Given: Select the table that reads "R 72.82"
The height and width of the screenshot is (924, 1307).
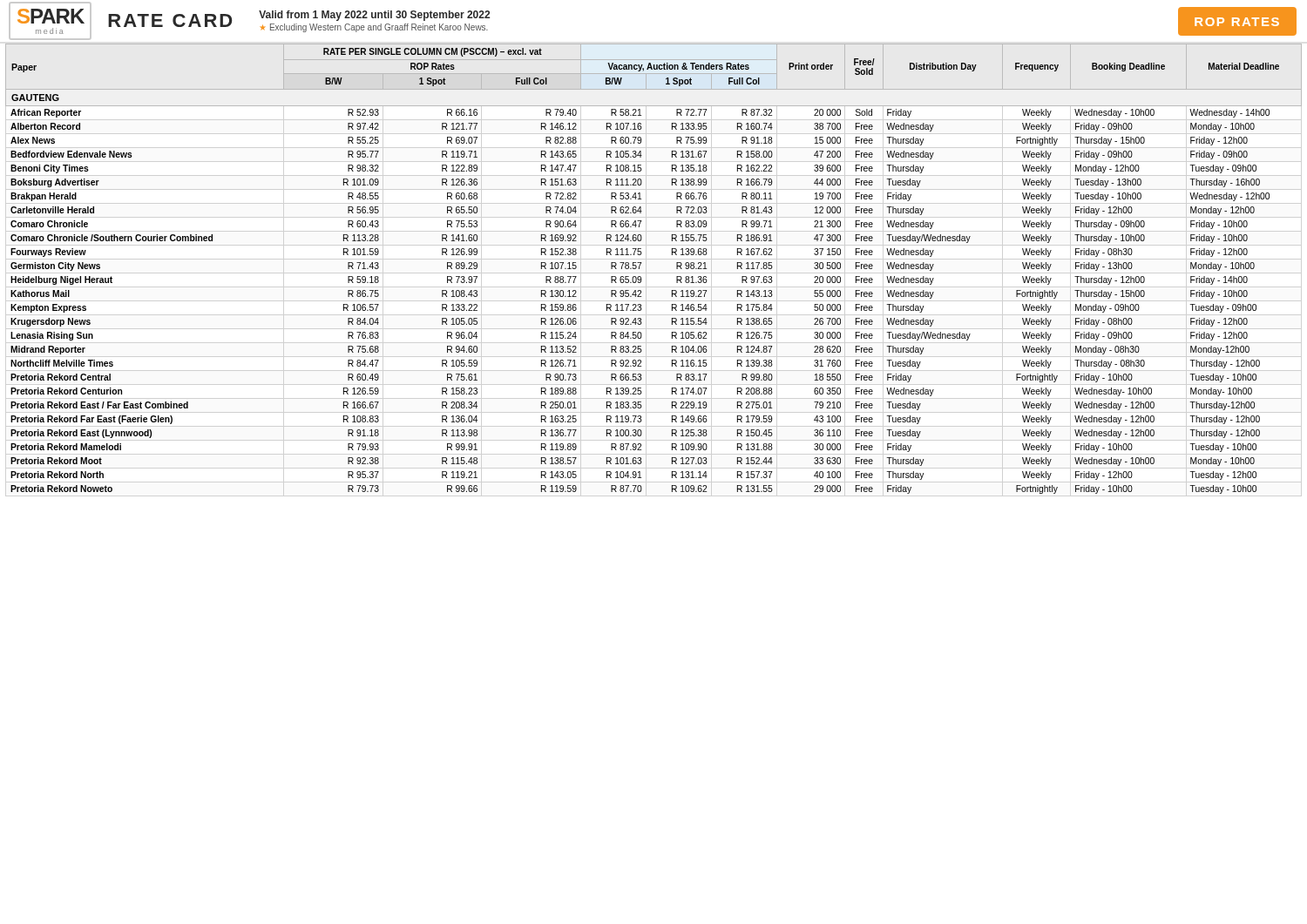Looking at the screenshot, I should (654, 270).
